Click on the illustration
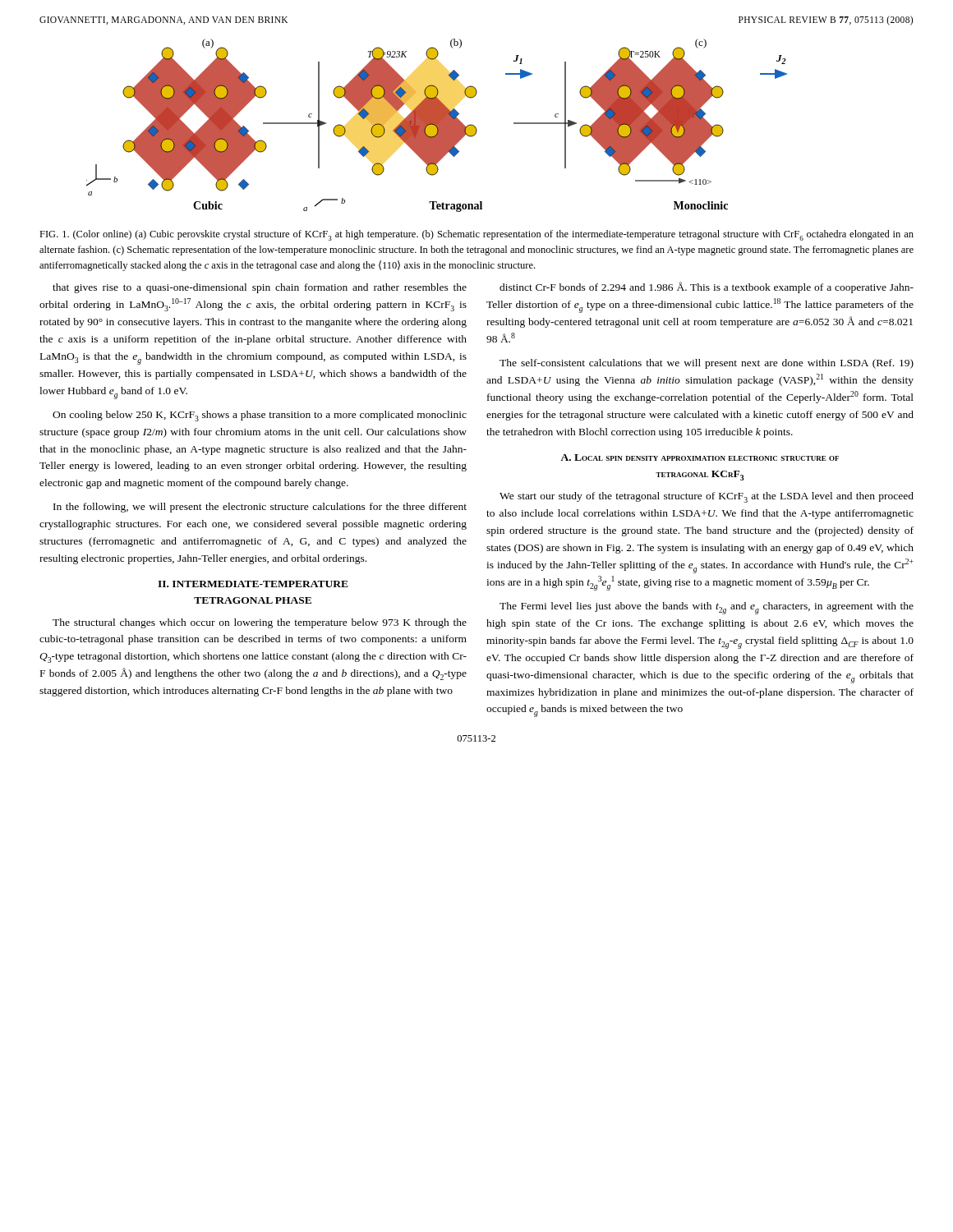This screenshot has width=953, height=1232. (476, 127)
